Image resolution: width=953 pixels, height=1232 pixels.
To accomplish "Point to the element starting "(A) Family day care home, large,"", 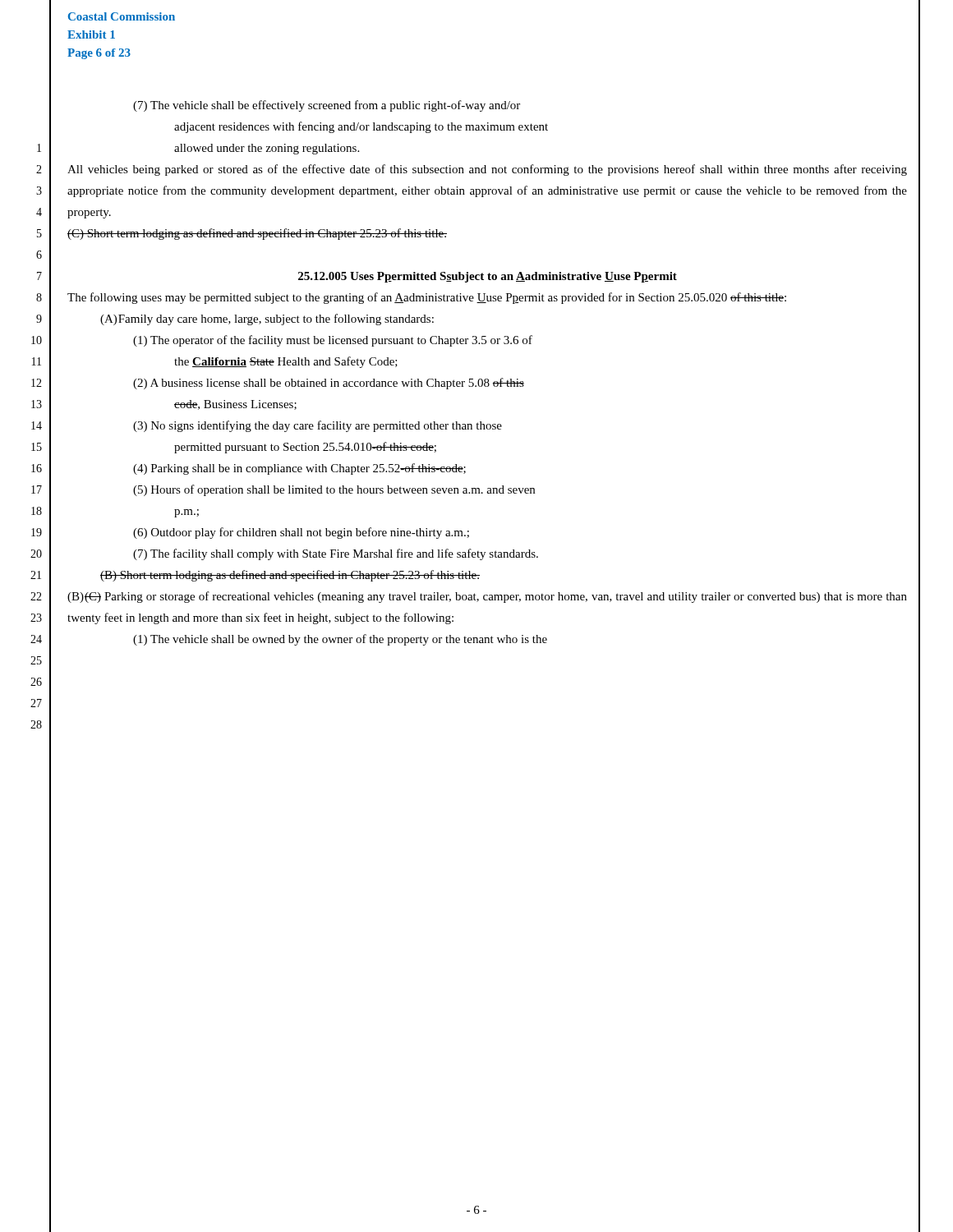I will (x=267, y=319).
